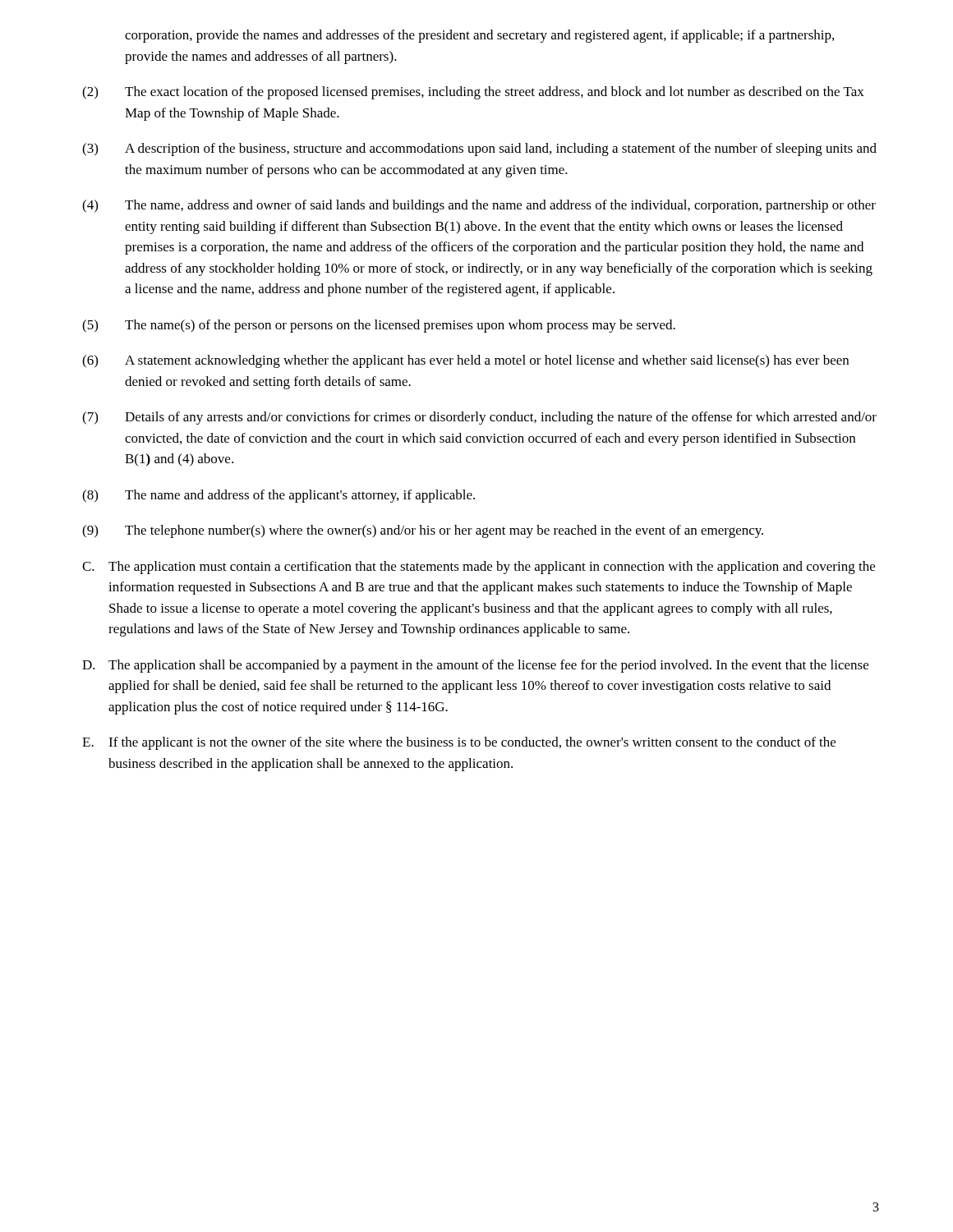Select the block starting "corporation, provide the names and addresses"

pyautogui.click(x=480, y=45)
